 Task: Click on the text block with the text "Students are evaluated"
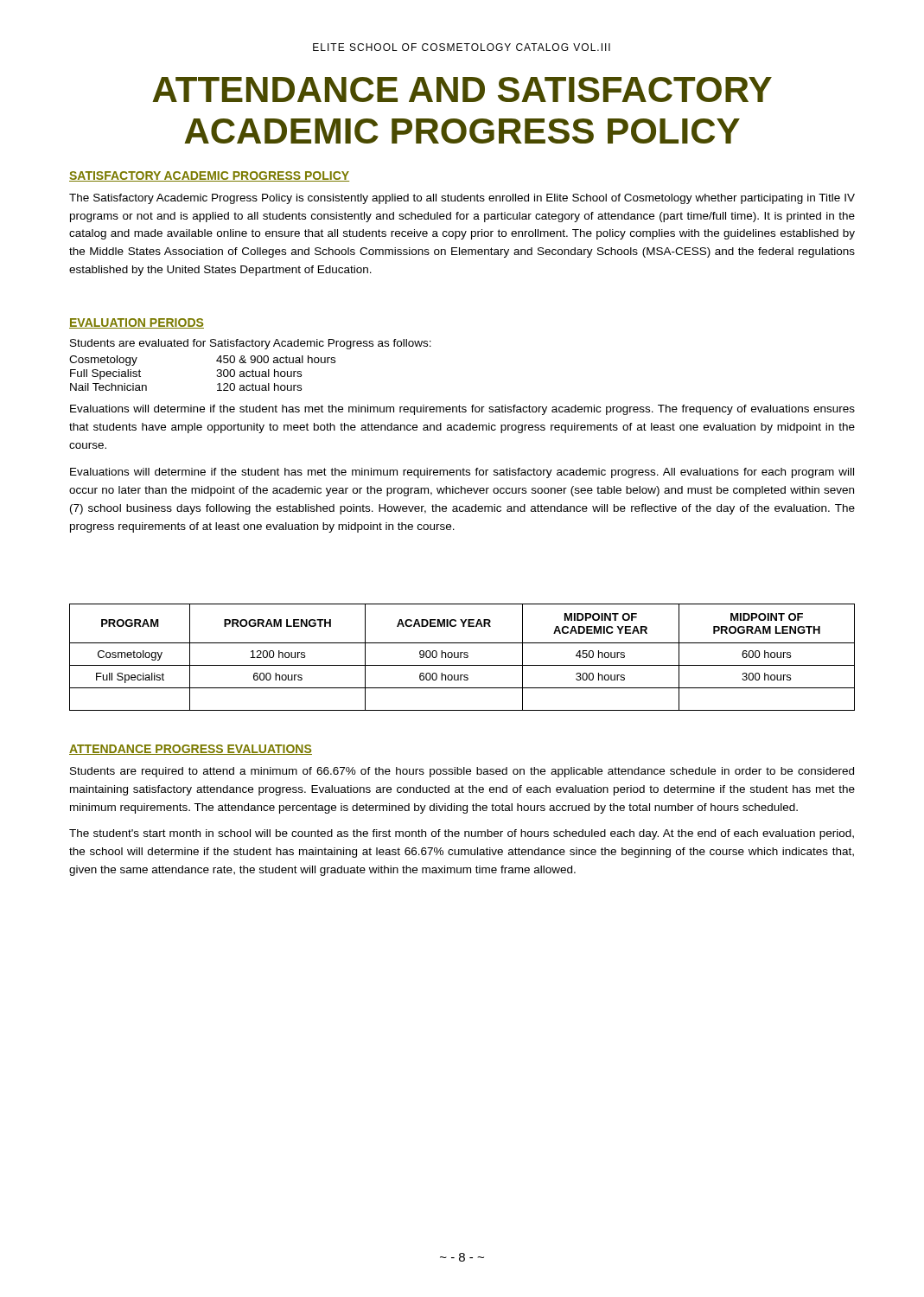coord(250,343)
